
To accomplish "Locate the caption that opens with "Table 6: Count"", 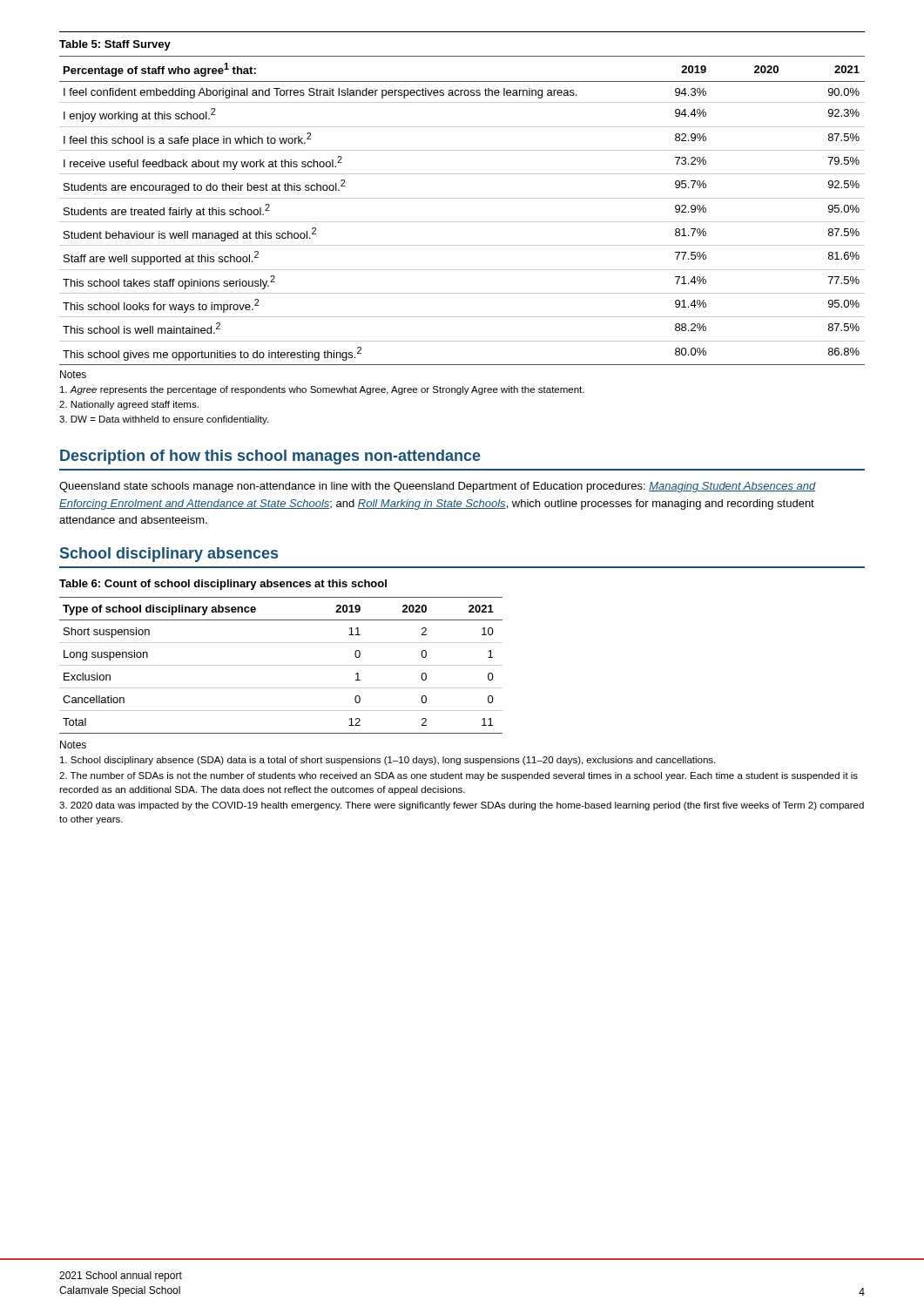I will pyautogui.click(x=223, y=583).
